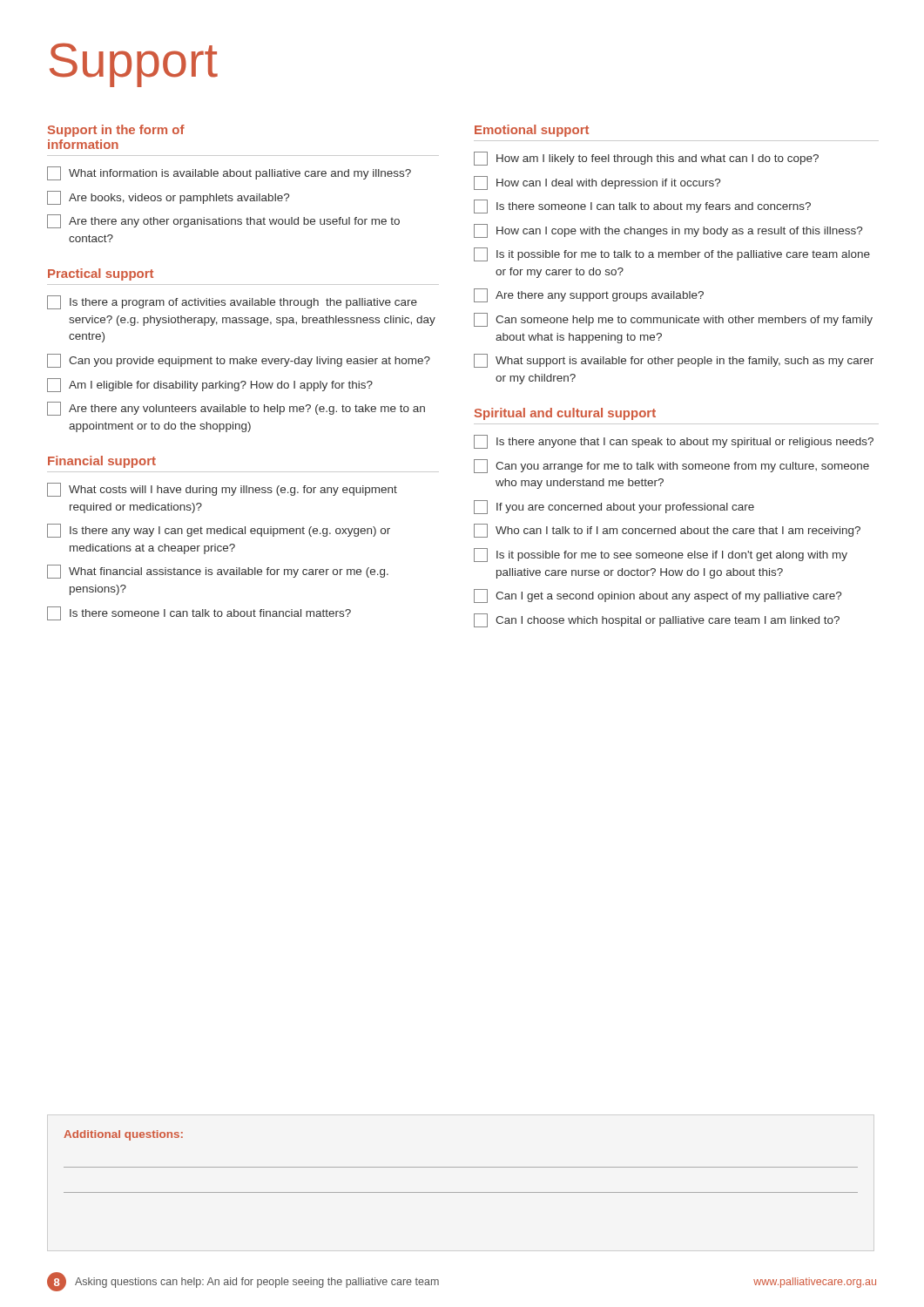Click on the list item with the text "Can I get a second opinion about"
This screenshot has height=1307, width=924.
pyautogui.click(x=676, y=596)
